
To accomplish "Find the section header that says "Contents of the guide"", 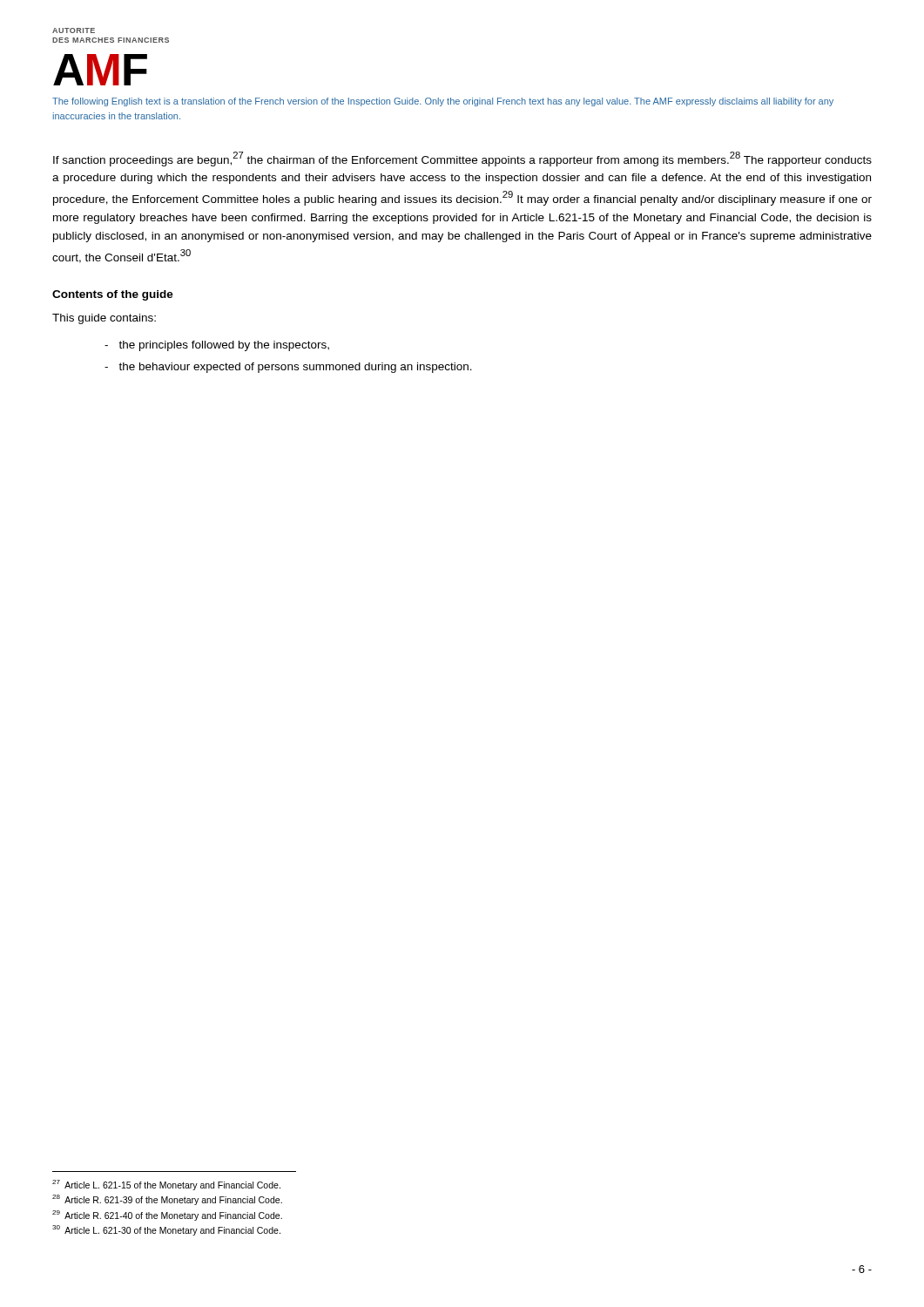I will point(113,294).
